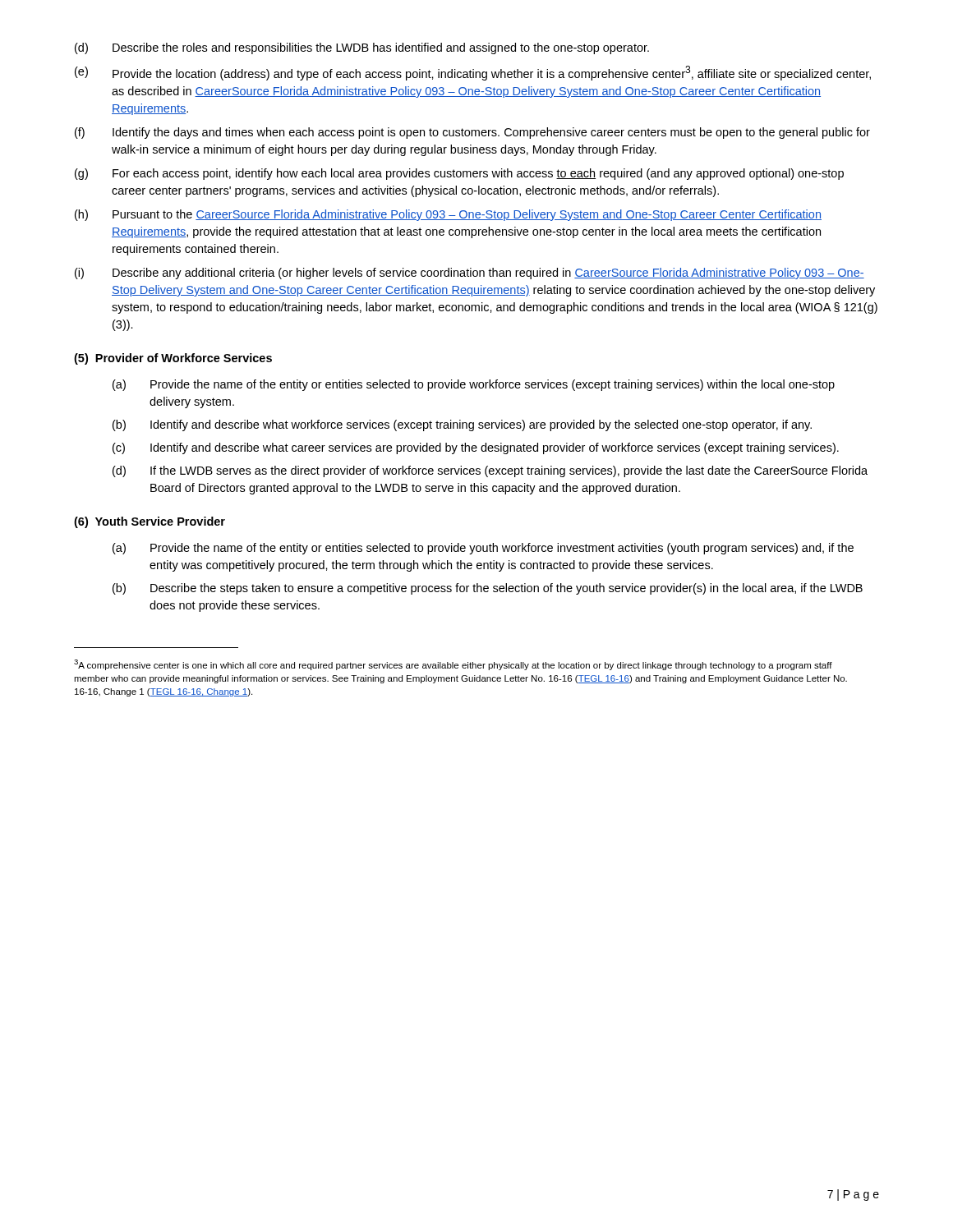Click on the section header that says "(6) Youth Service Provider"
953x1232 pixels.
[x=150, y=522]
